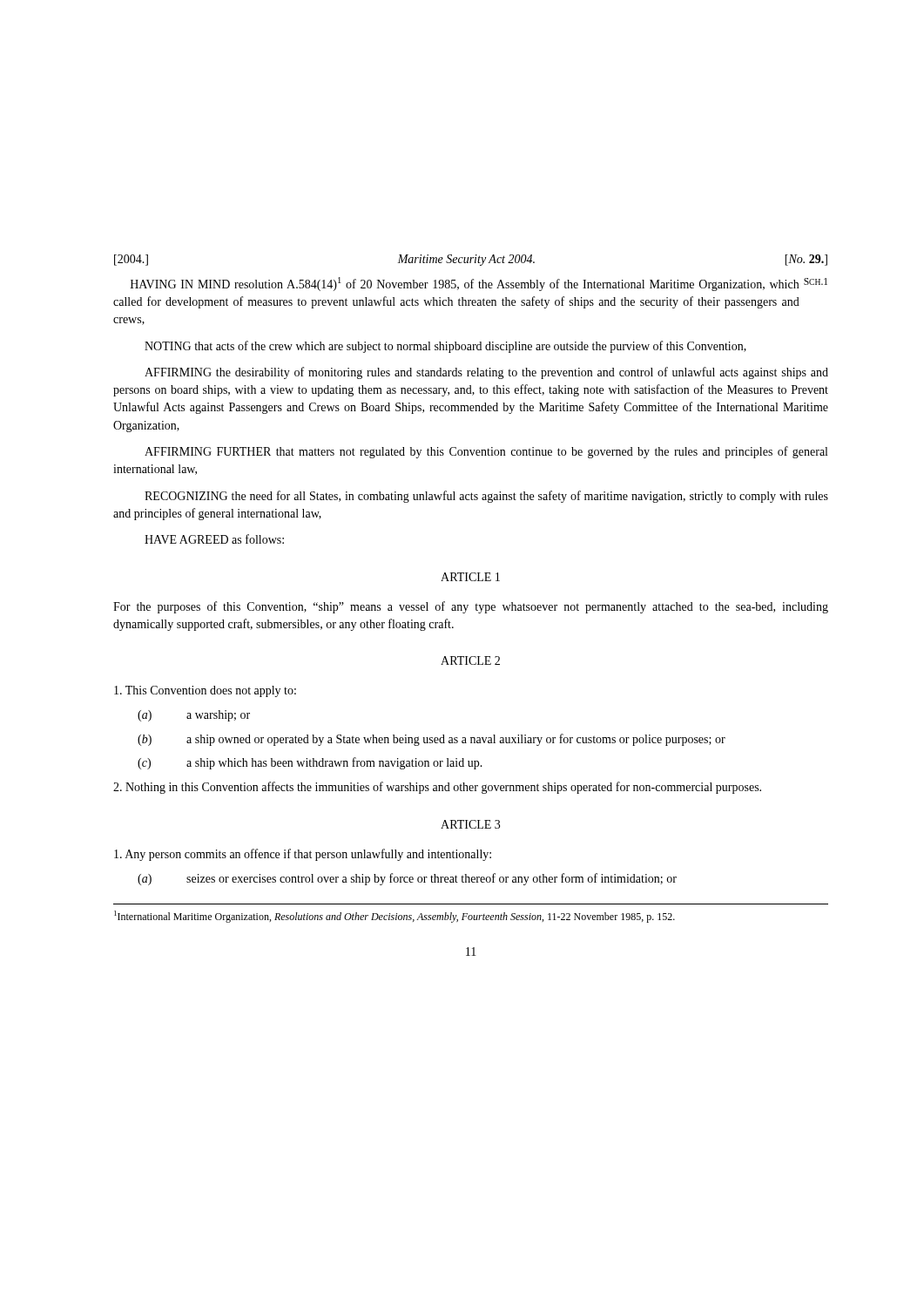Select the element starting "AFFIRMING FURTHER that matters not regulated by"
The image size is (924, 1307).
tap(471, 461)
